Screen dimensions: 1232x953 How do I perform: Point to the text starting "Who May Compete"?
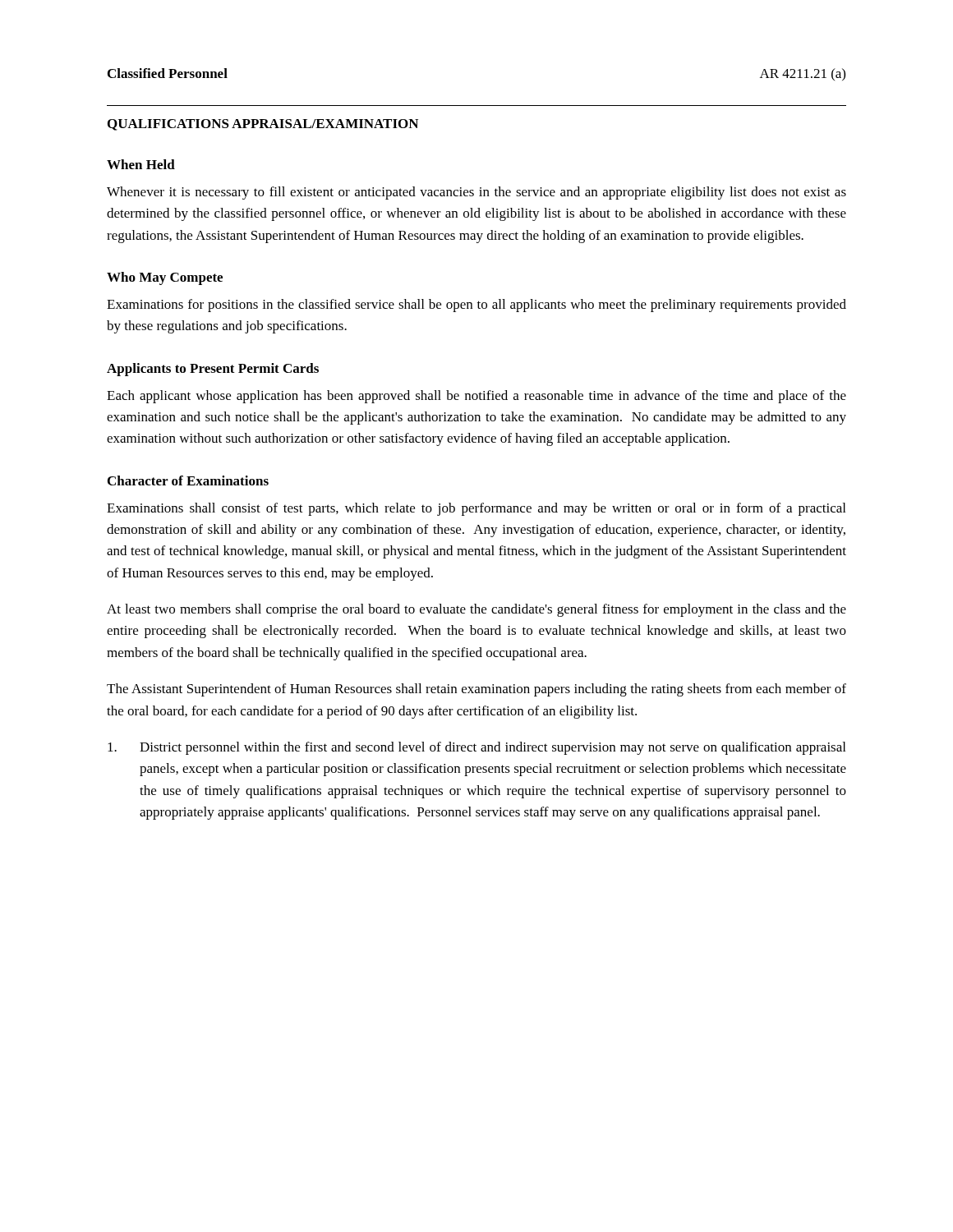165,277
